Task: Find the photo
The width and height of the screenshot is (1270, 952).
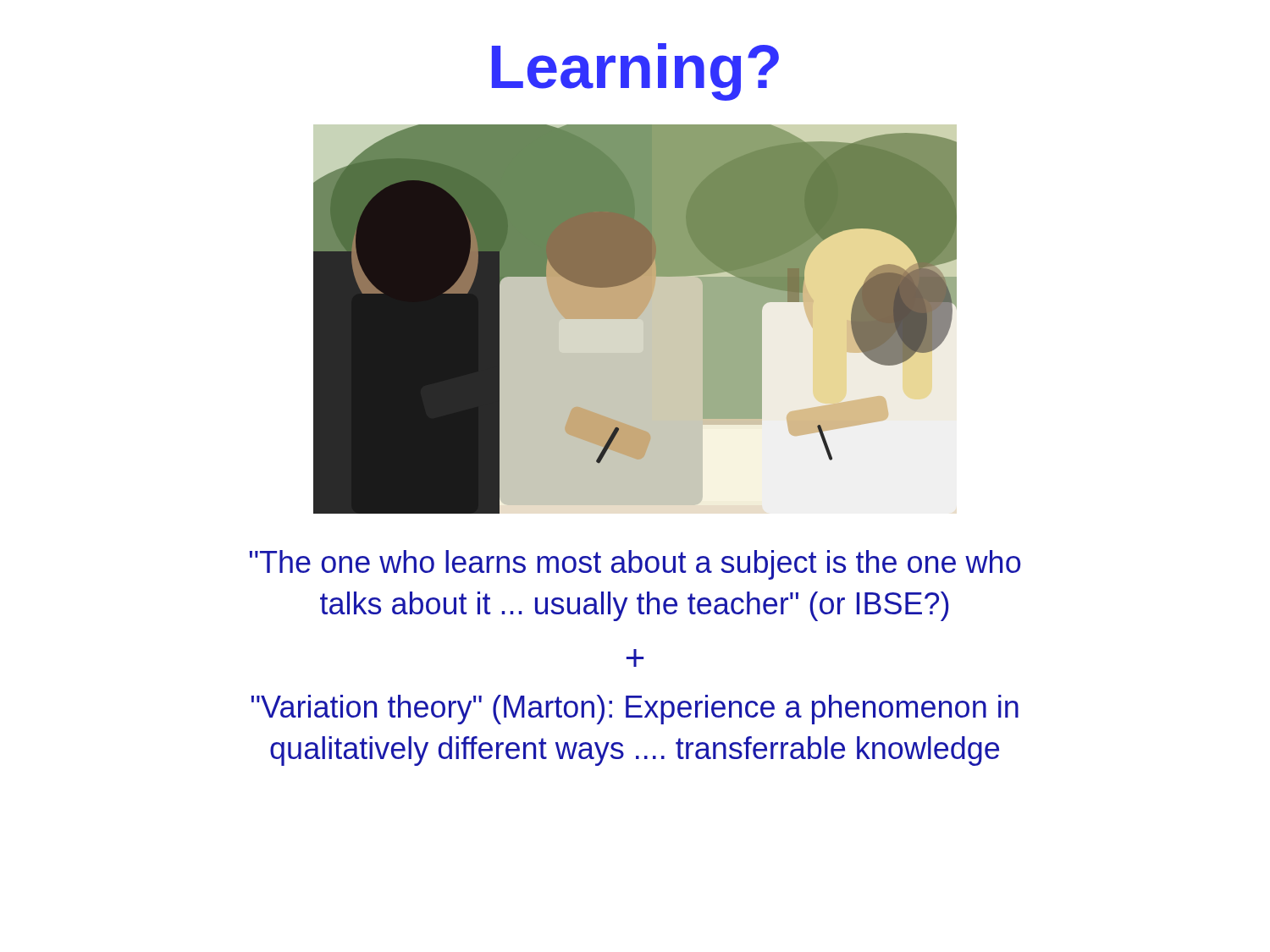Action: [x=635, y=321]
